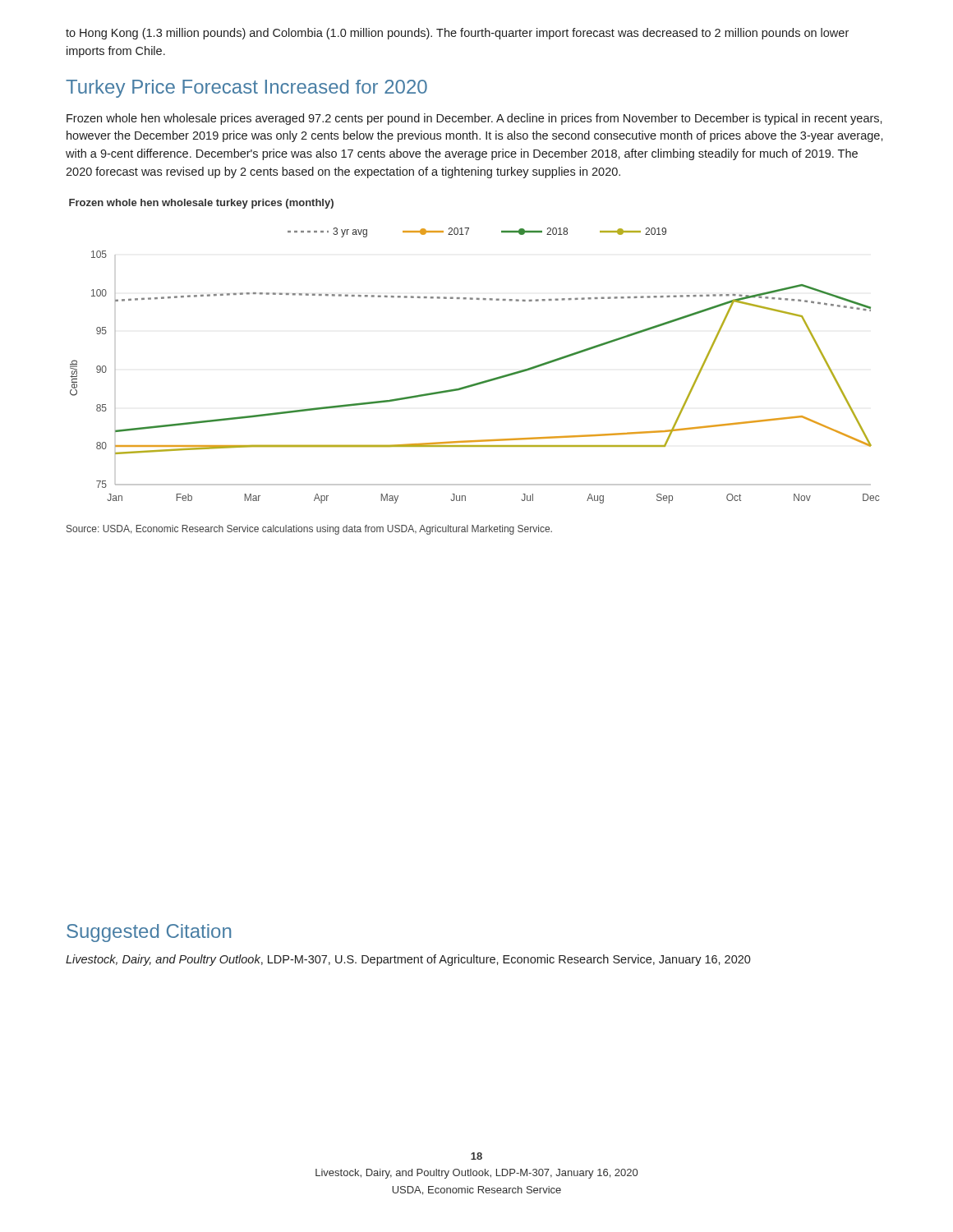953x1232 pixels.
Task: Navigate to the passage starting "Source: USDA, Economic Research Service calculations using data"
Action: 309,529
